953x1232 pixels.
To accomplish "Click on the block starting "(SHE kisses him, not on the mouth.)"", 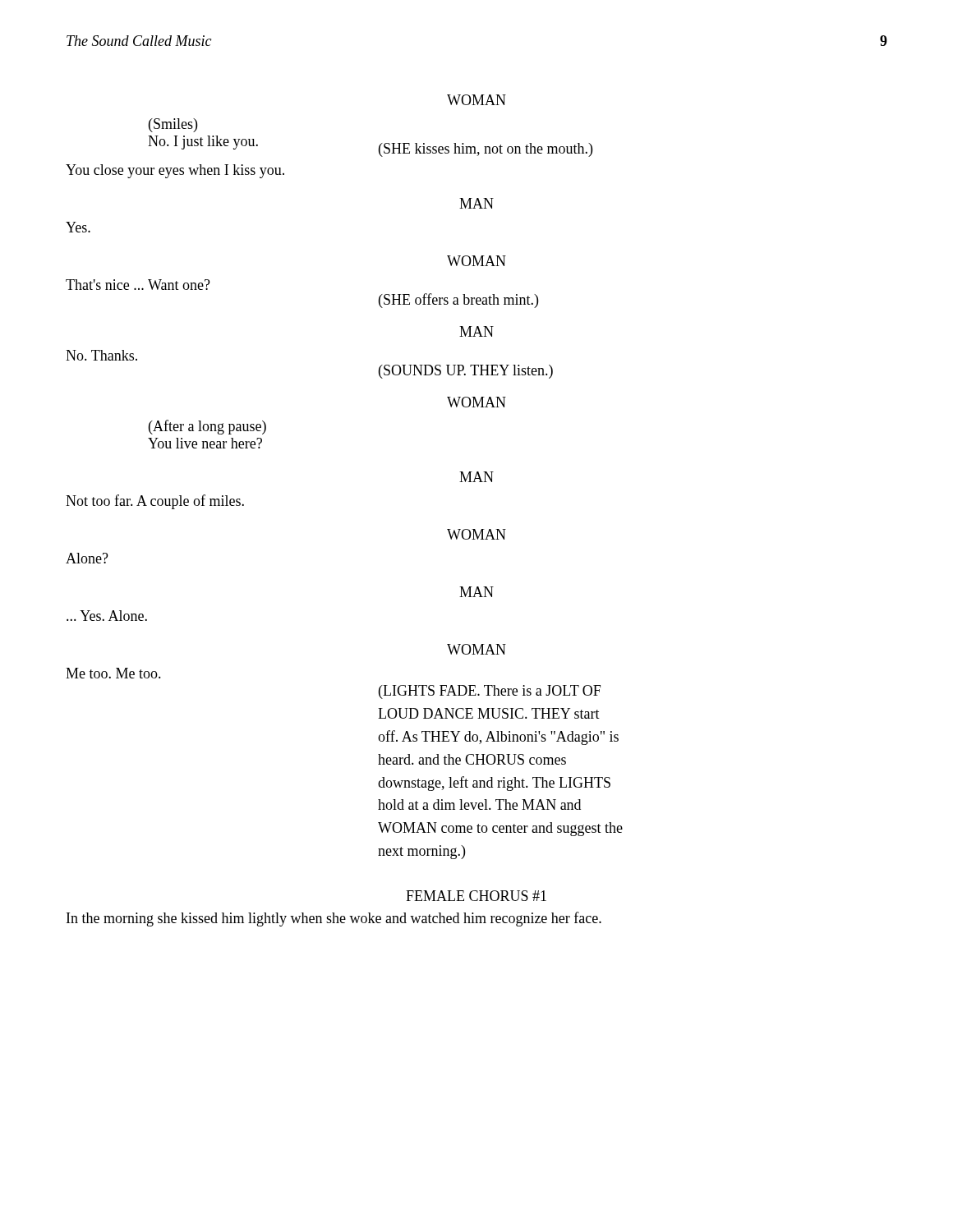I will click(x=486, y=149).
